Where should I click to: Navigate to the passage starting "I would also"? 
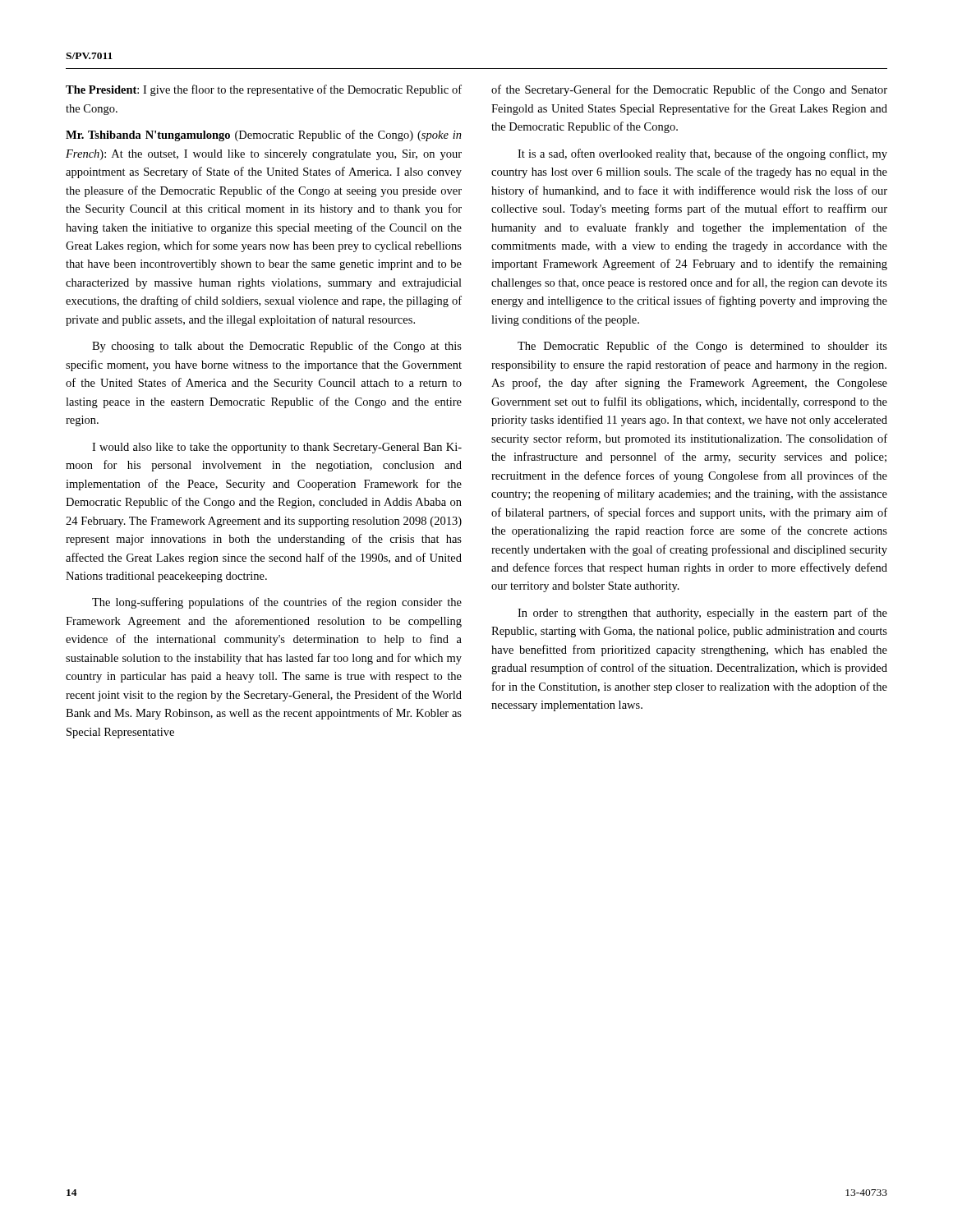[x=264, y=511]
